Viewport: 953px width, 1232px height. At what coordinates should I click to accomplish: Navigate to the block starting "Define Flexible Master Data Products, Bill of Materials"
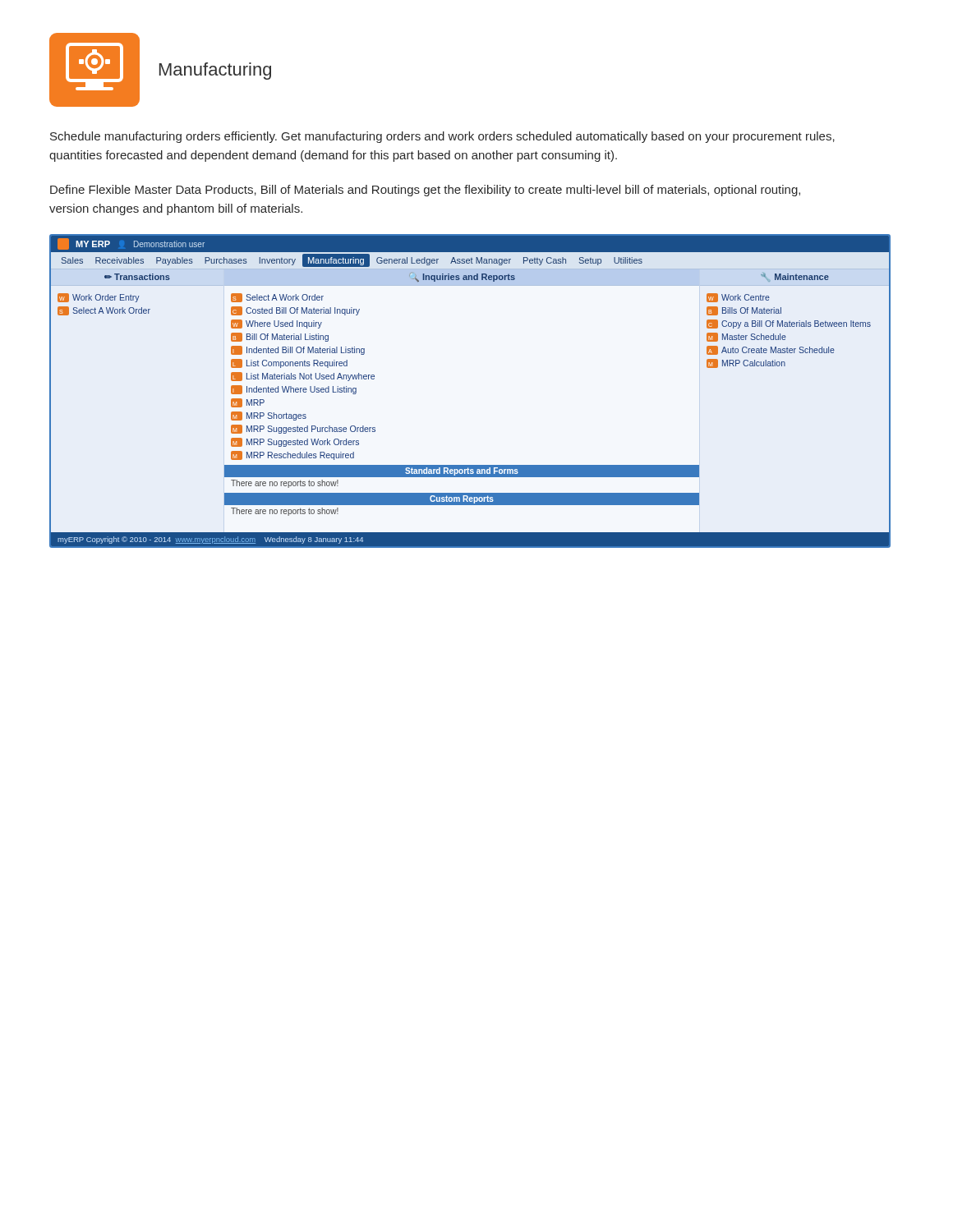pyautogui.click(x=425, y=198)
